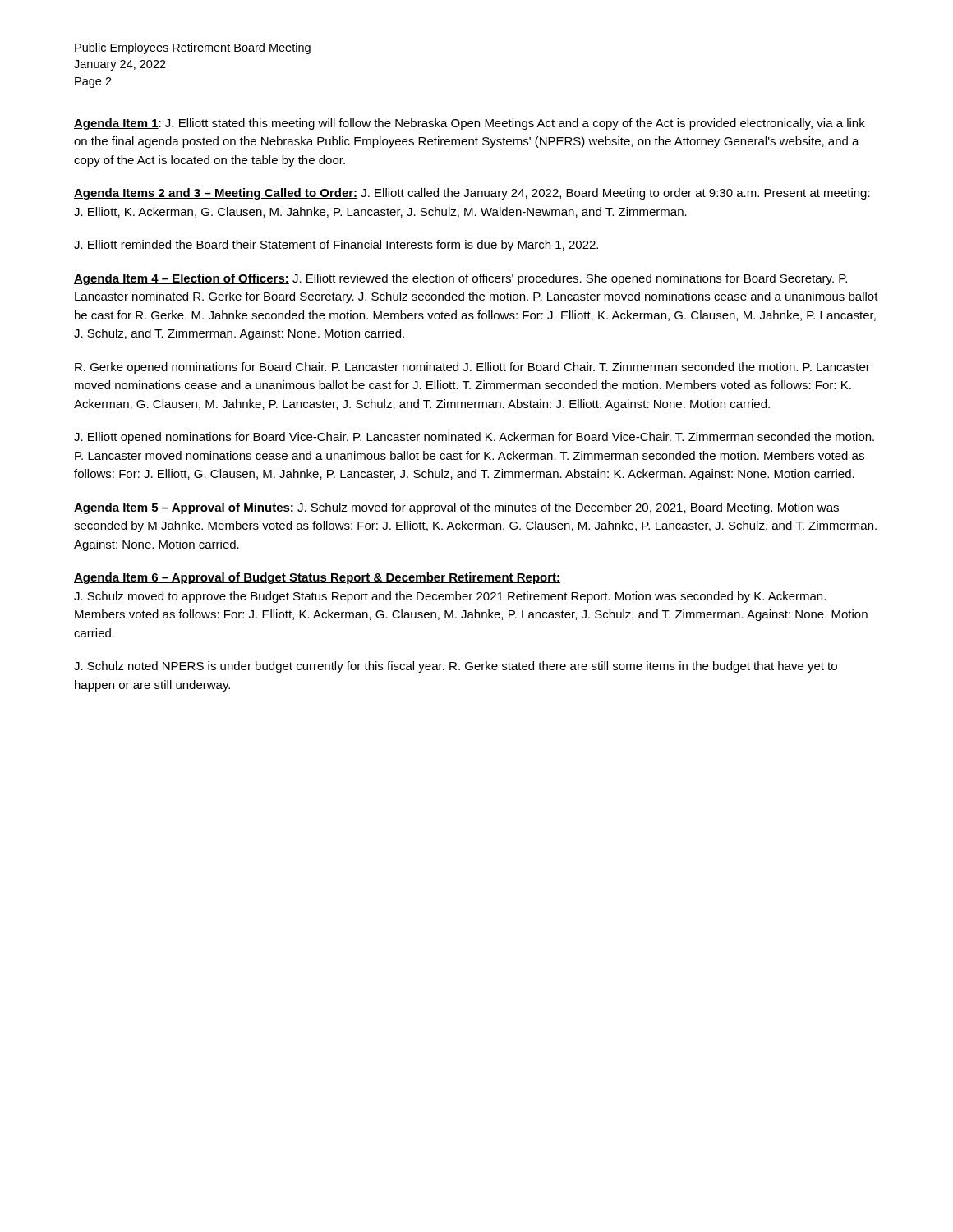Locate the text block with the text "Agenda Items 2 and 3 – Meeting"

[476, 203]
